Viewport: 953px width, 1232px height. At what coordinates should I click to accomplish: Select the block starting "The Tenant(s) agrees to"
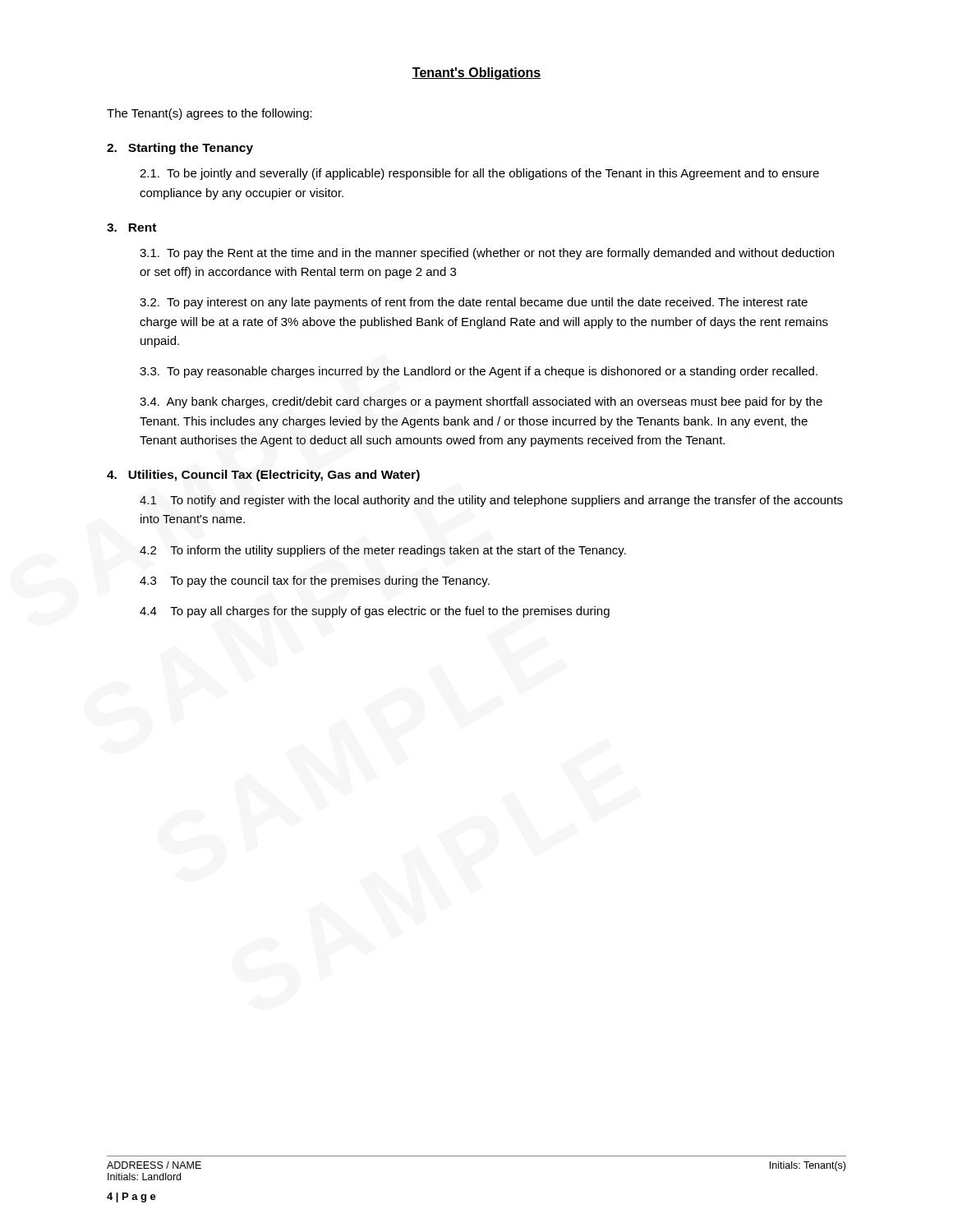point(210,113)
